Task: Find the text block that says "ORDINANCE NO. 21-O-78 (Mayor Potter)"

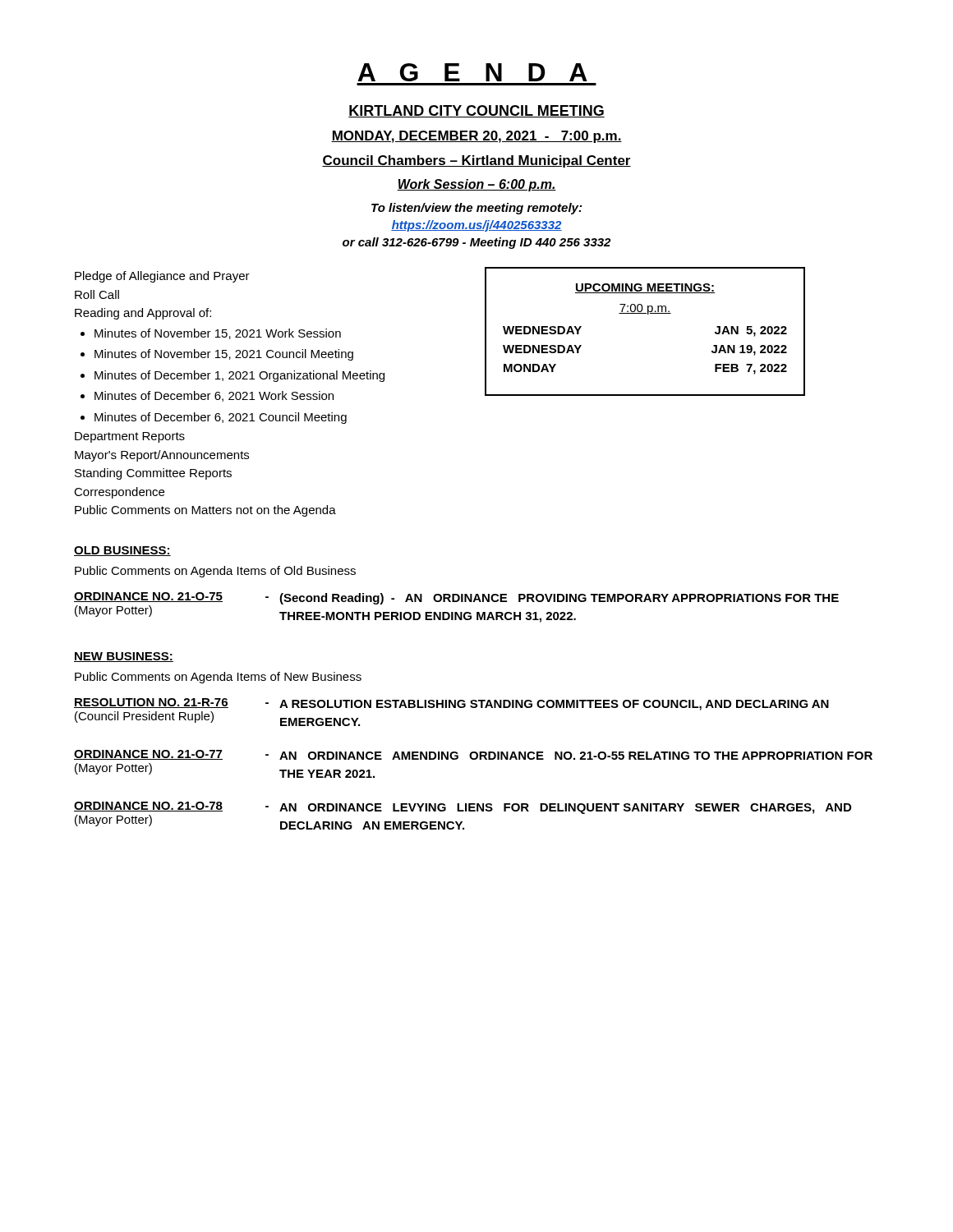Action: pyautogui.click(x=476, y=816)
